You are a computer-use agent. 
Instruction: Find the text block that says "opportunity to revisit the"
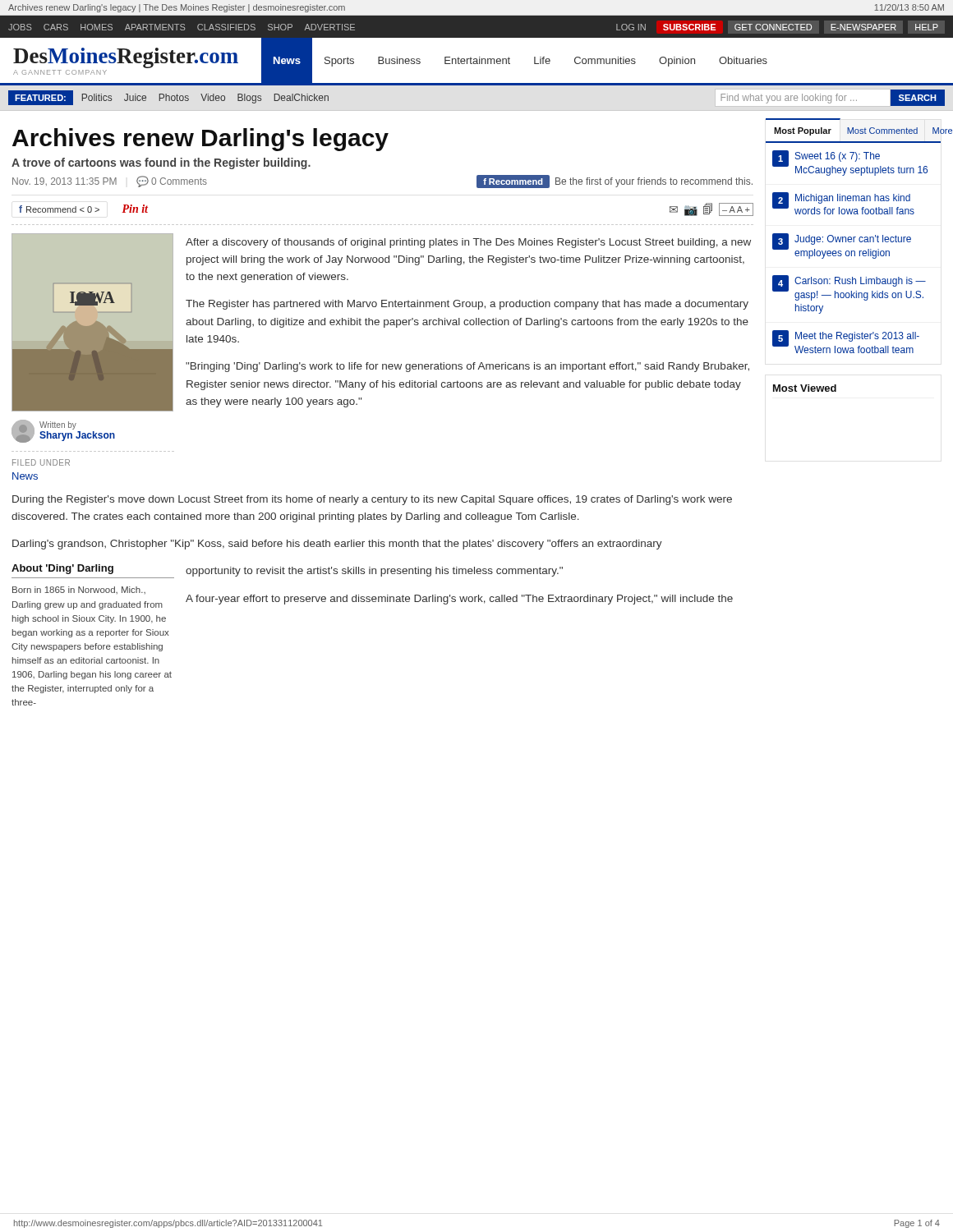click(469, 585)
